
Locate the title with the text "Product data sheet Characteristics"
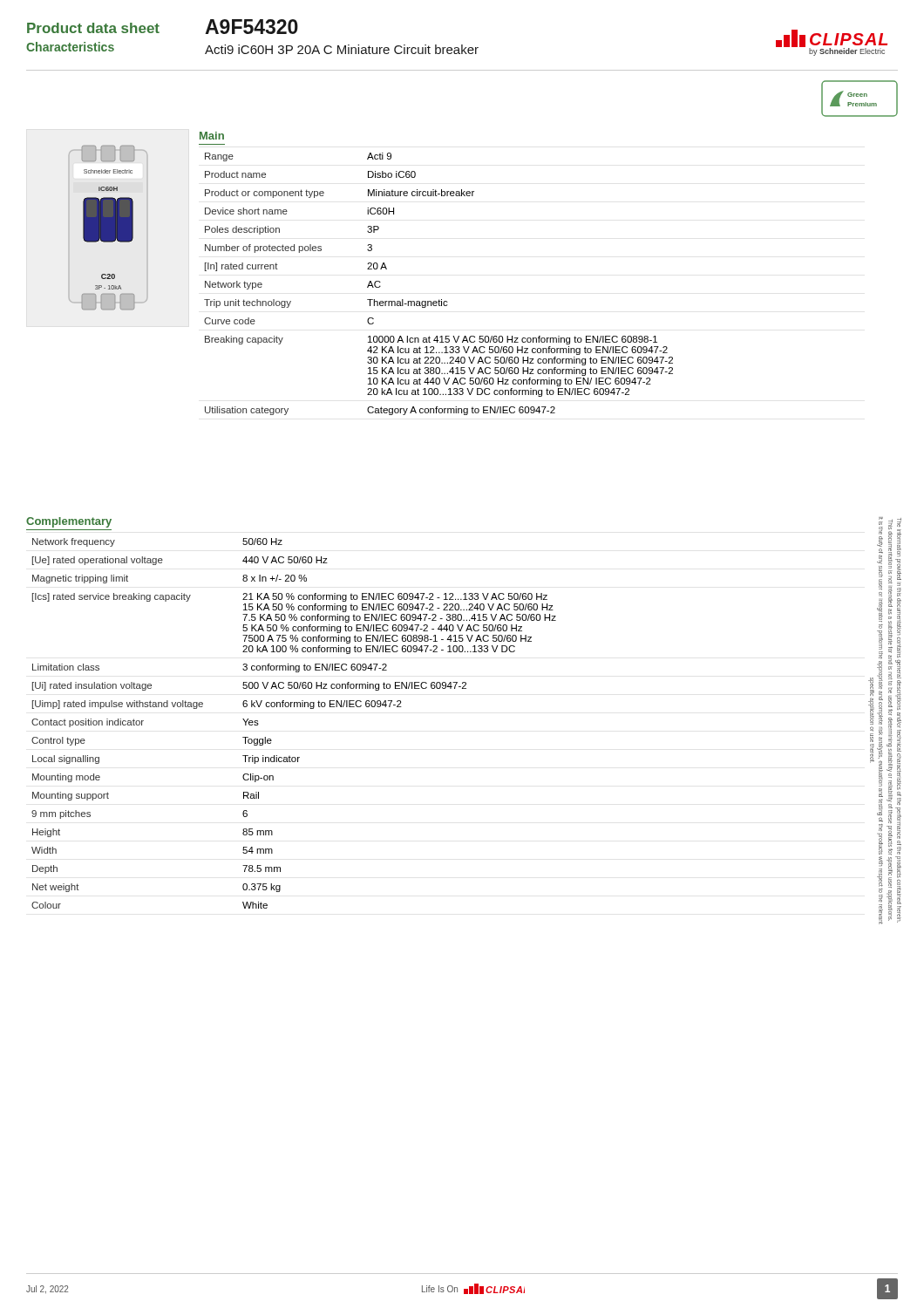pyautogui.click(x=93, y=37)
